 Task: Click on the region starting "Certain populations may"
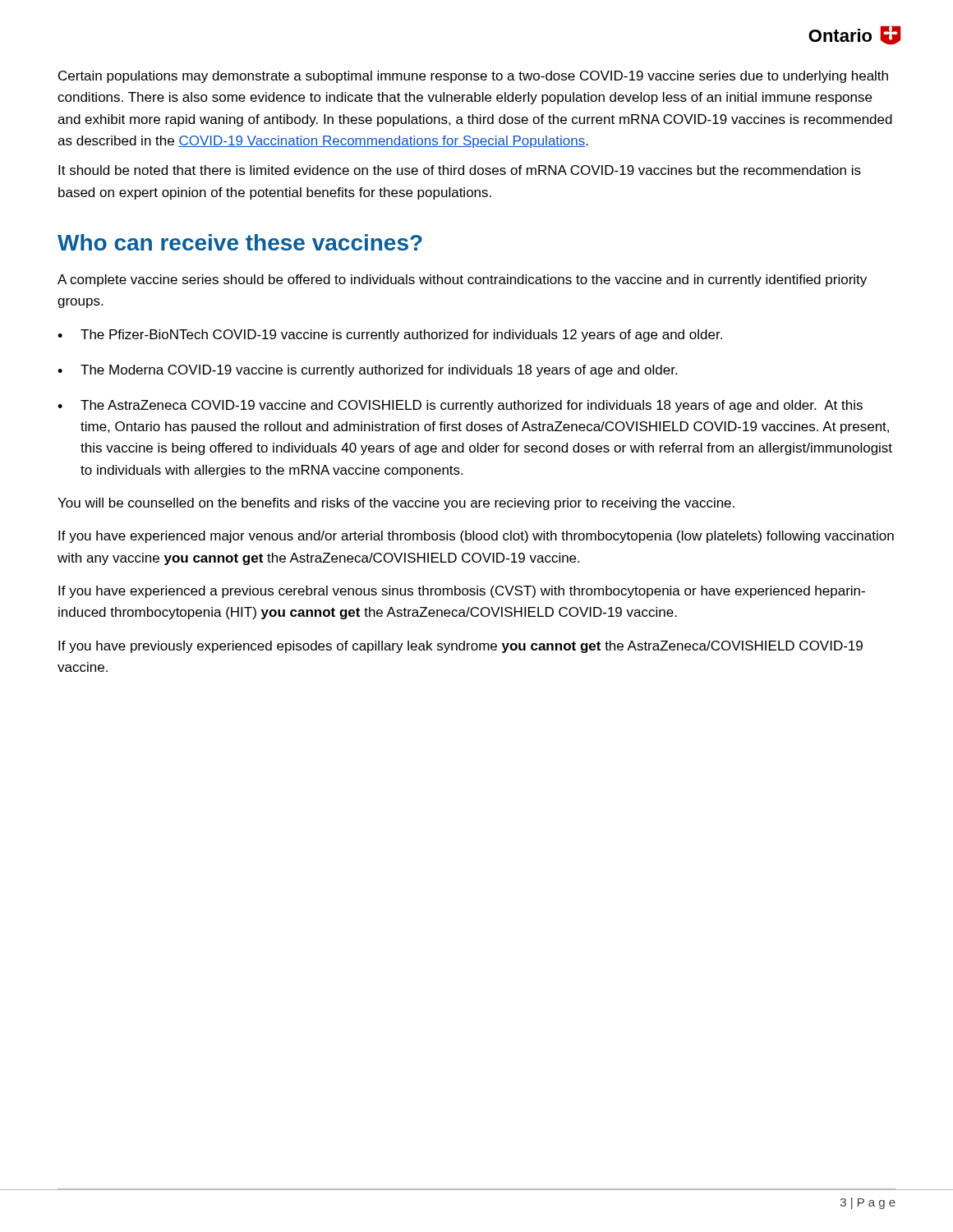click(475, 108)
